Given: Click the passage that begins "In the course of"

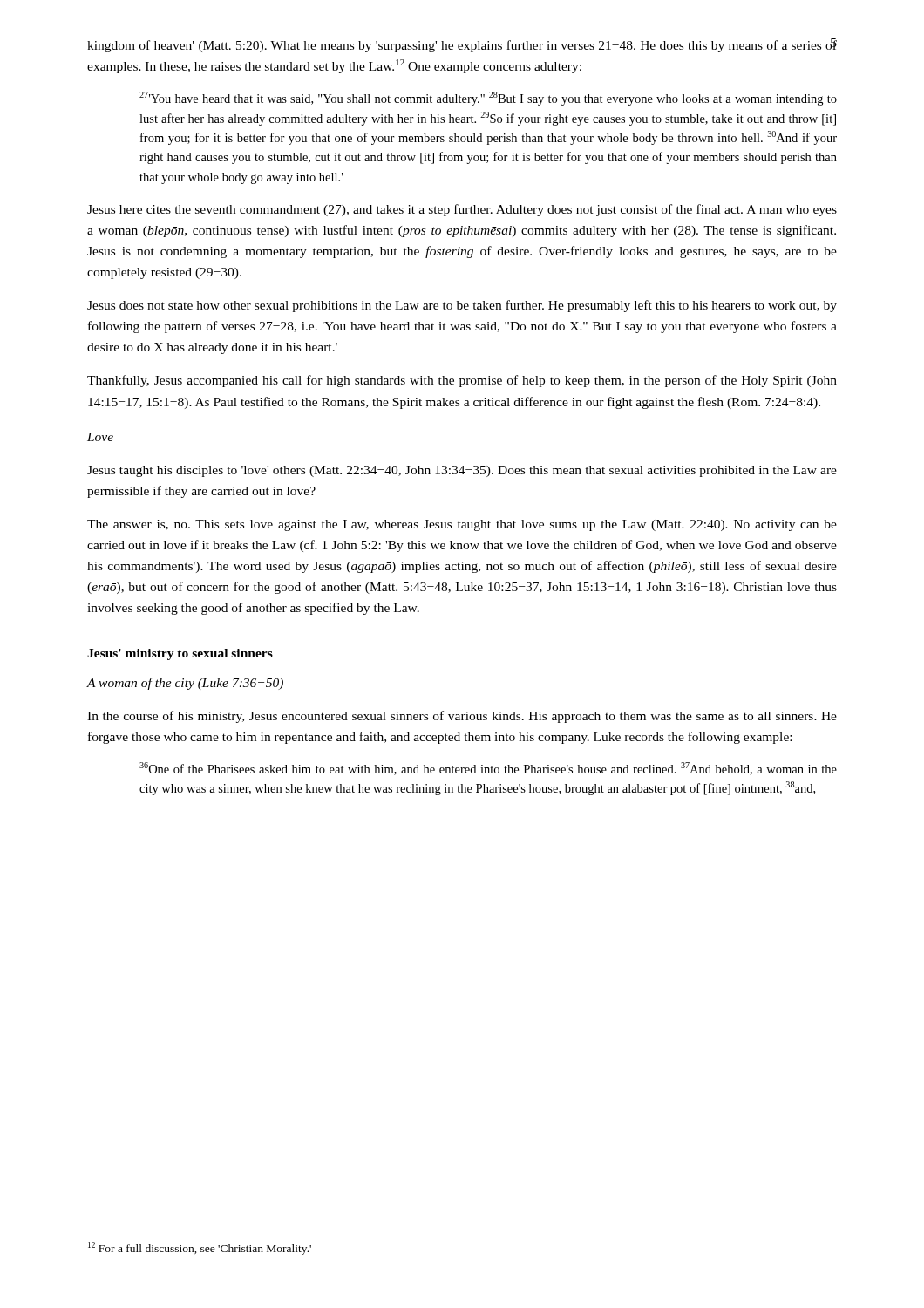Looking at the screenshot, I should click(x=462, y=726).
